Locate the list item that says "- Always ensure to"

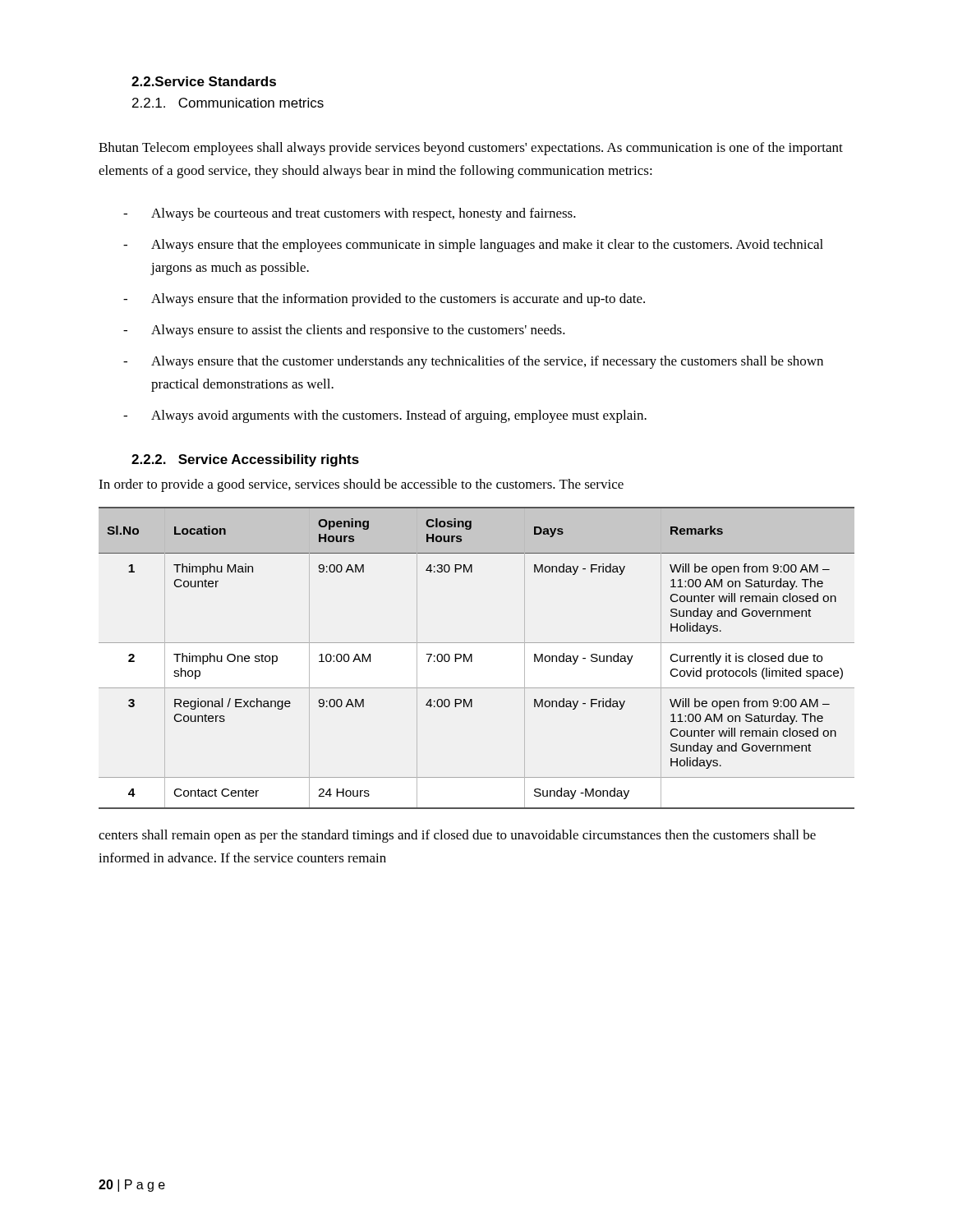point(344,330)
